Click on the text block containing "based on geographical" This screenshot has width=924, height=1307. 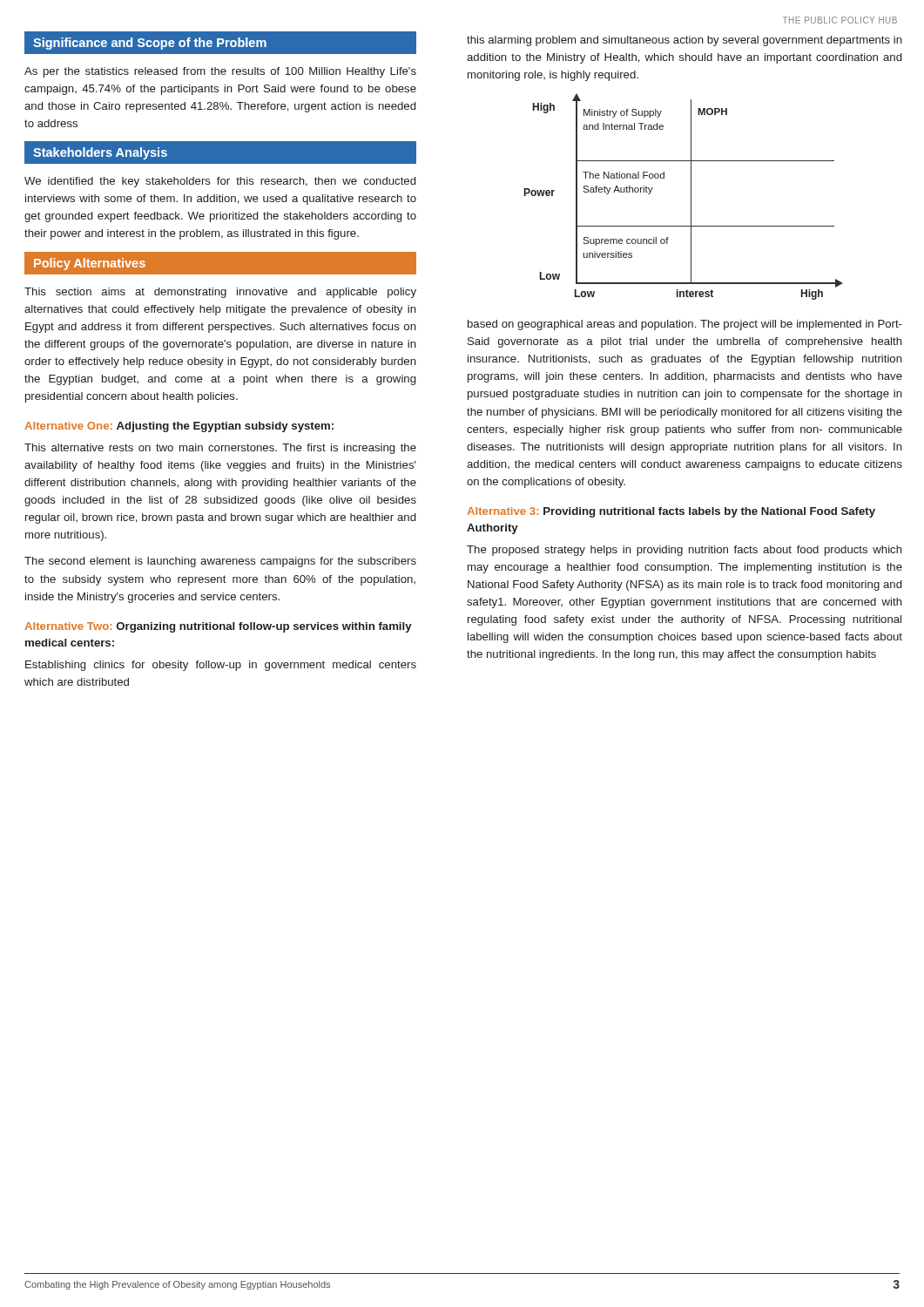pyautogui.click(x=684, y=403)
